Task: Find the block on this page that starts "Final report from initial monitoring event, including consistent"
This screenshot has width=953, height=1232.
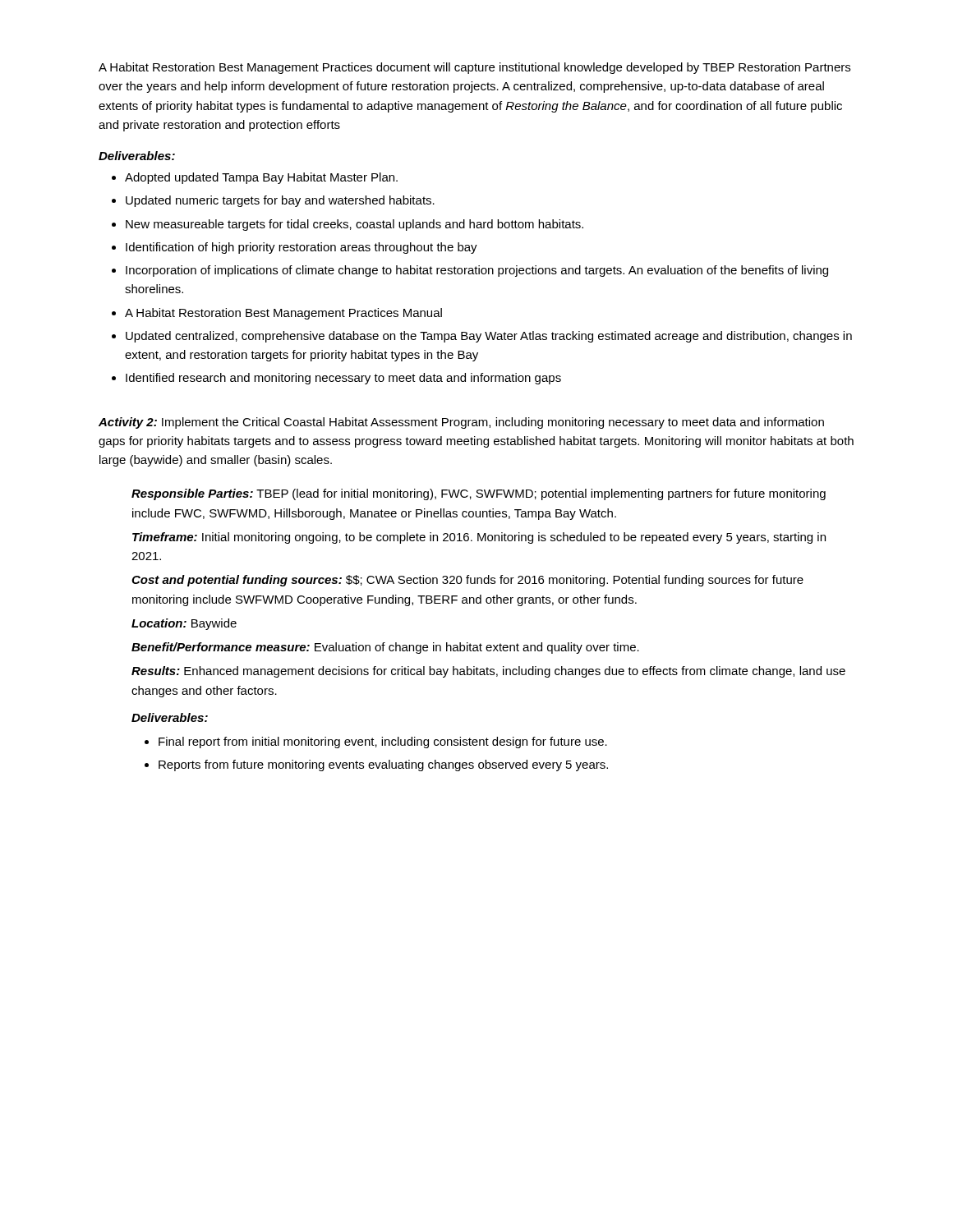Action: click(383, 741)
